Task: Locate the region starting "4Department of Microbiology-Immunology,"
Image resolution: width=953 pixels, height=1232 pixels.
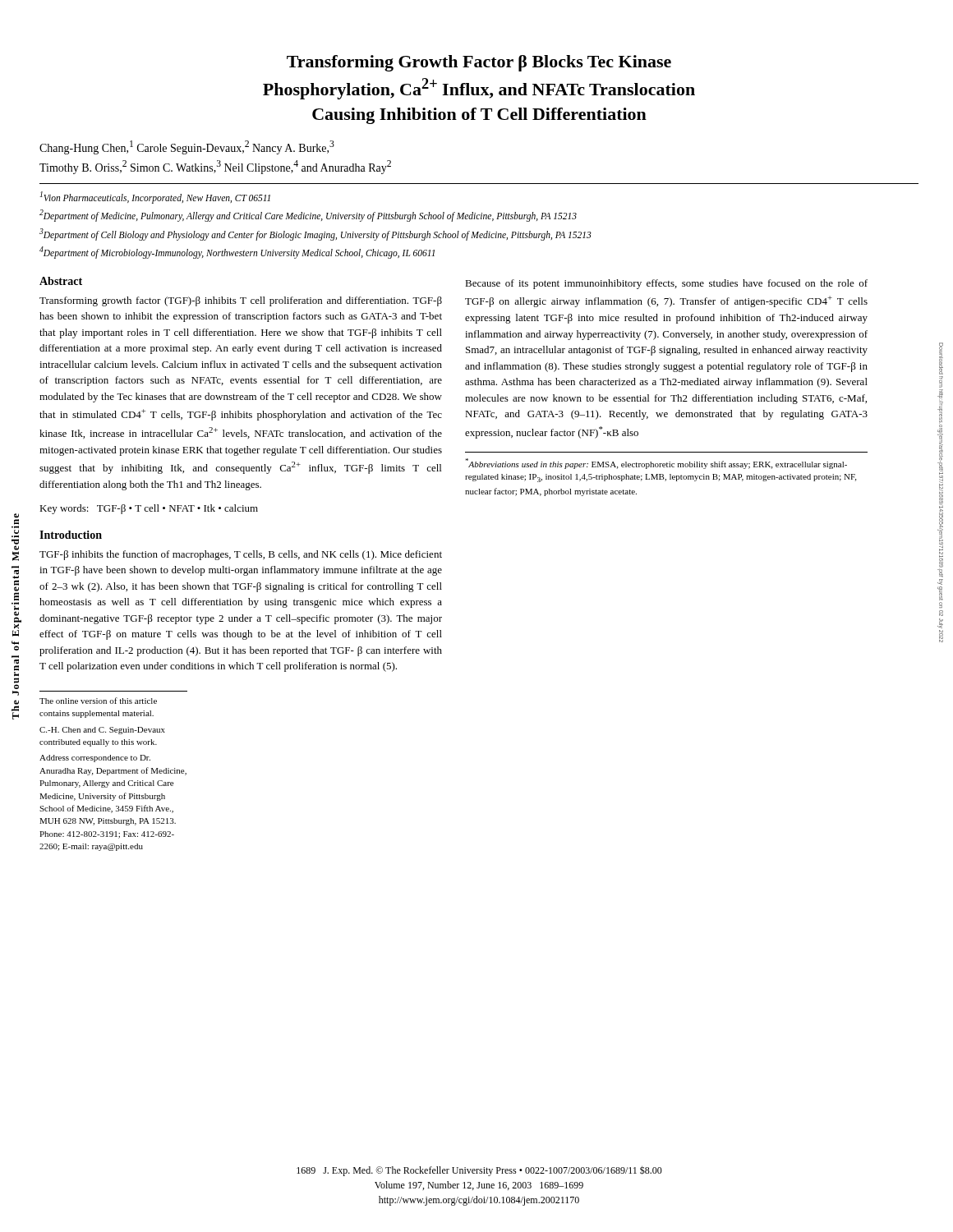Action: click(238, 251)
